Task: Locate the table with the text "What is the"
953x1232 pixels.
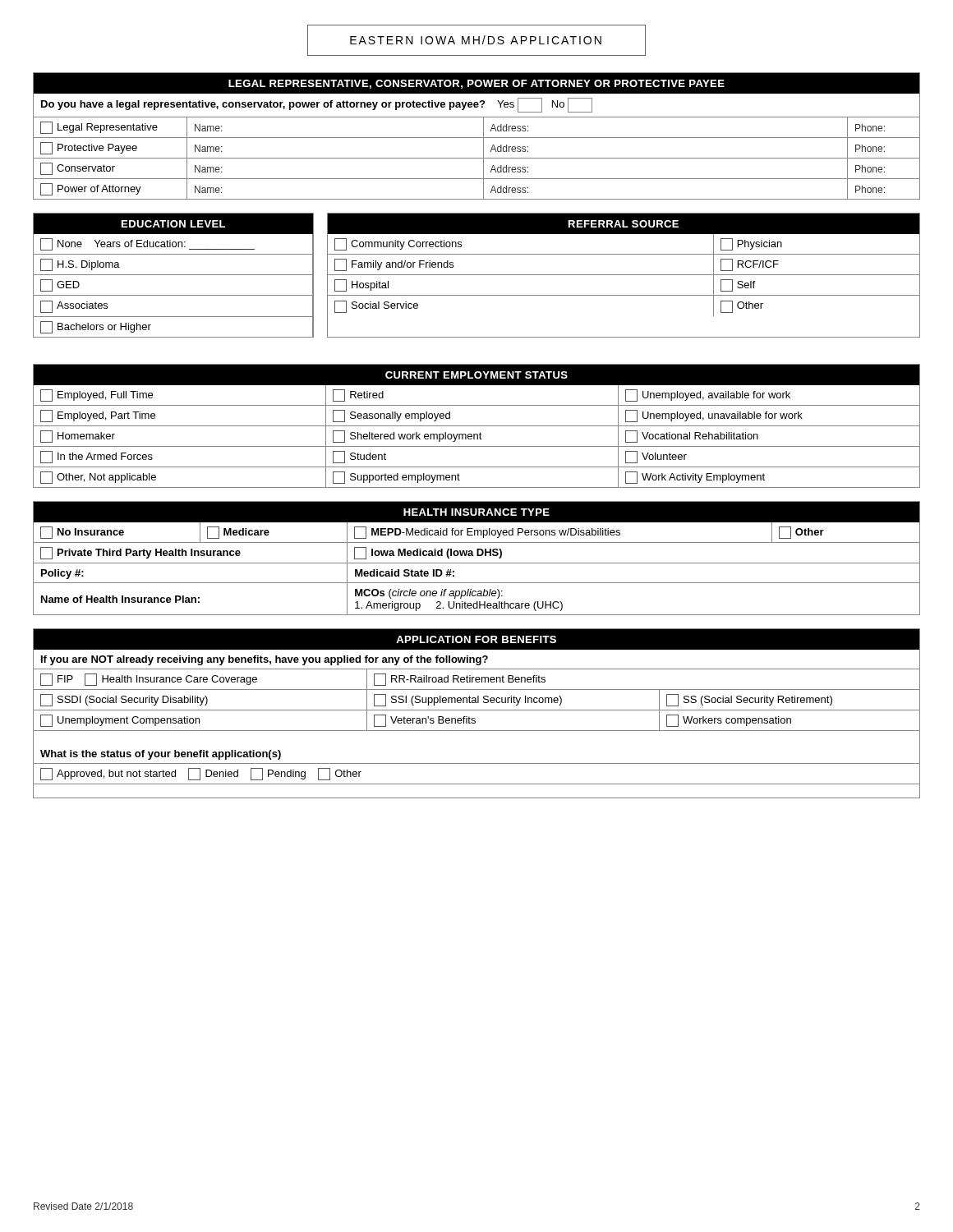Action: [x=476, y=713]
